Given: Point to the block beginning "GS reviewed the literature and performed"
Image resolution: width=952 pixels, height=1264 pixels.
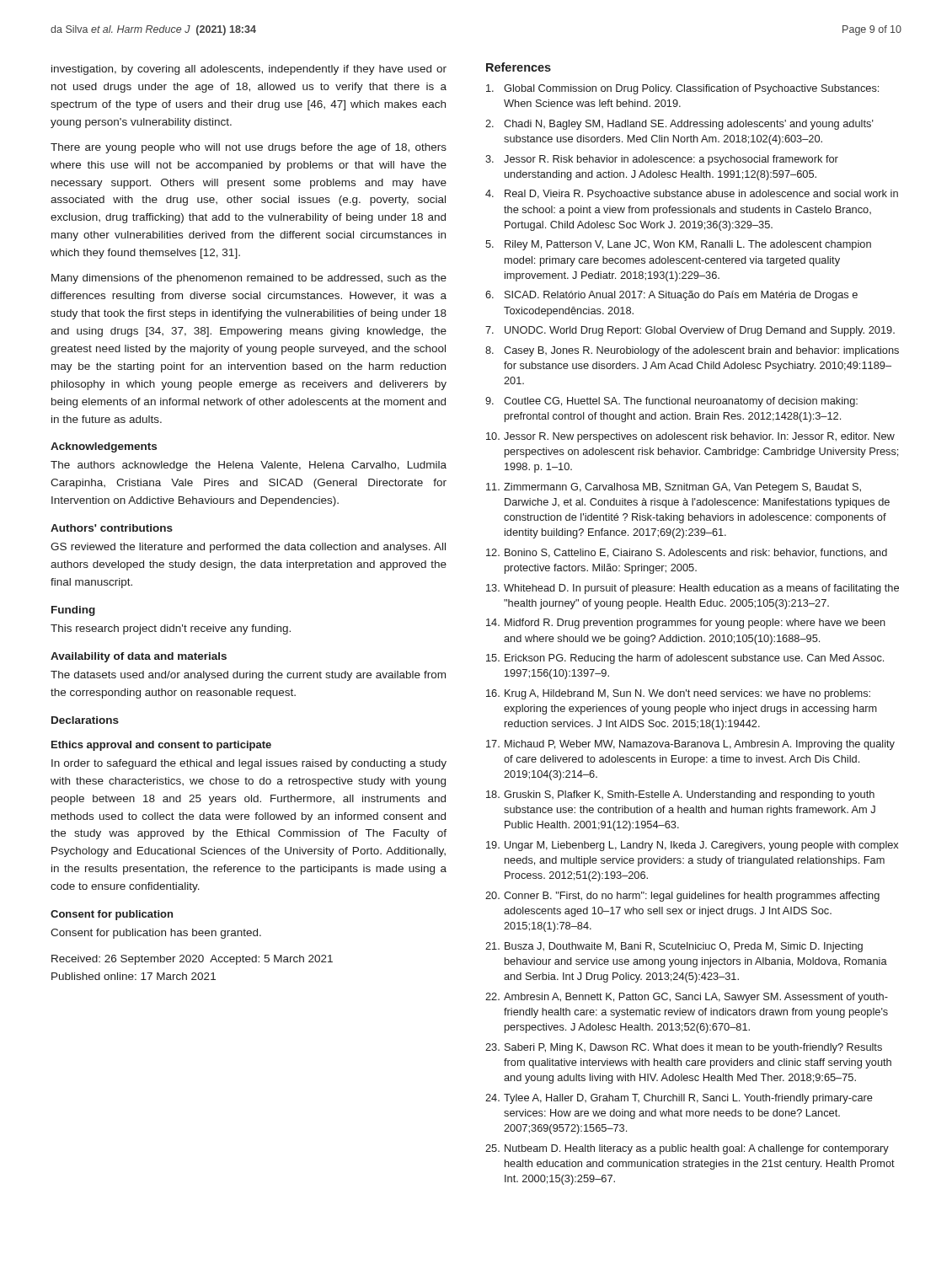Looking at the screenshot, I should pyautogui.click(x=249, y=565).
